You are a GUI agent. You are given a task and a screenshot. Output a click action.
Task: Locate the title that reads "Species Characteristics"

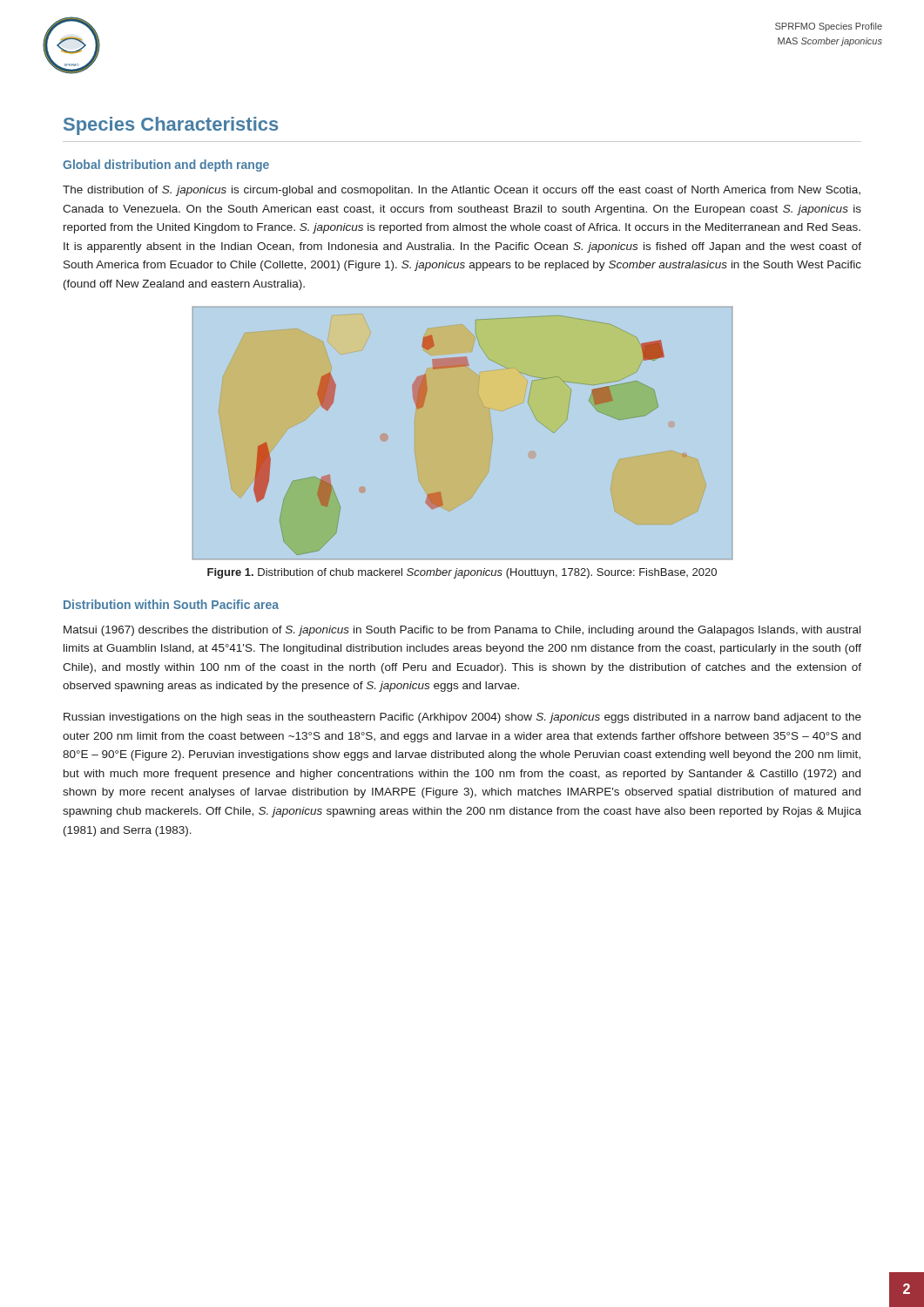pos(171,124)
